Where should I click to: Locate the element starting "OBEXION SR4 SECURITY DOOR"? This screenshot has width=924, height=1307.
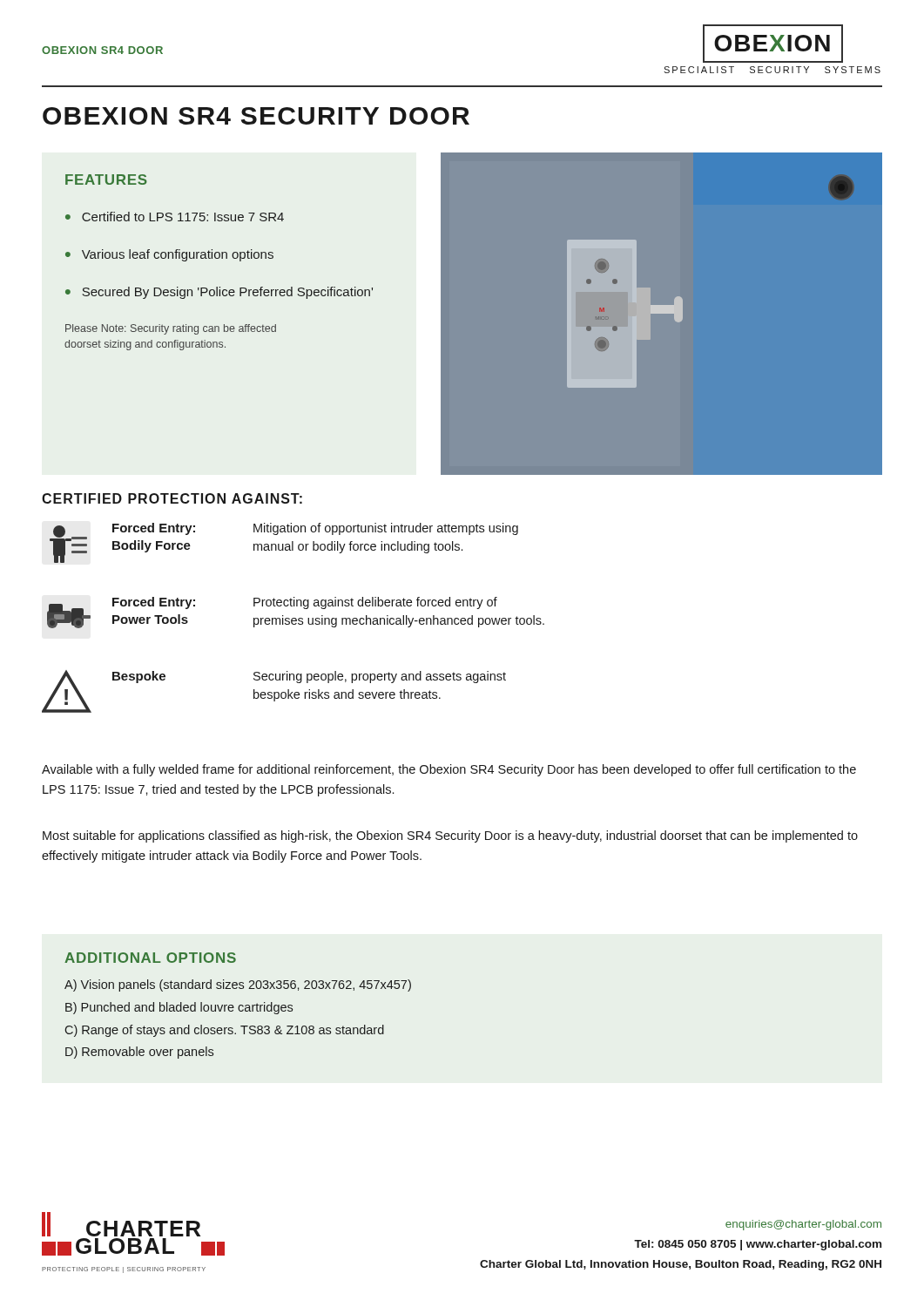click(256, 115)
